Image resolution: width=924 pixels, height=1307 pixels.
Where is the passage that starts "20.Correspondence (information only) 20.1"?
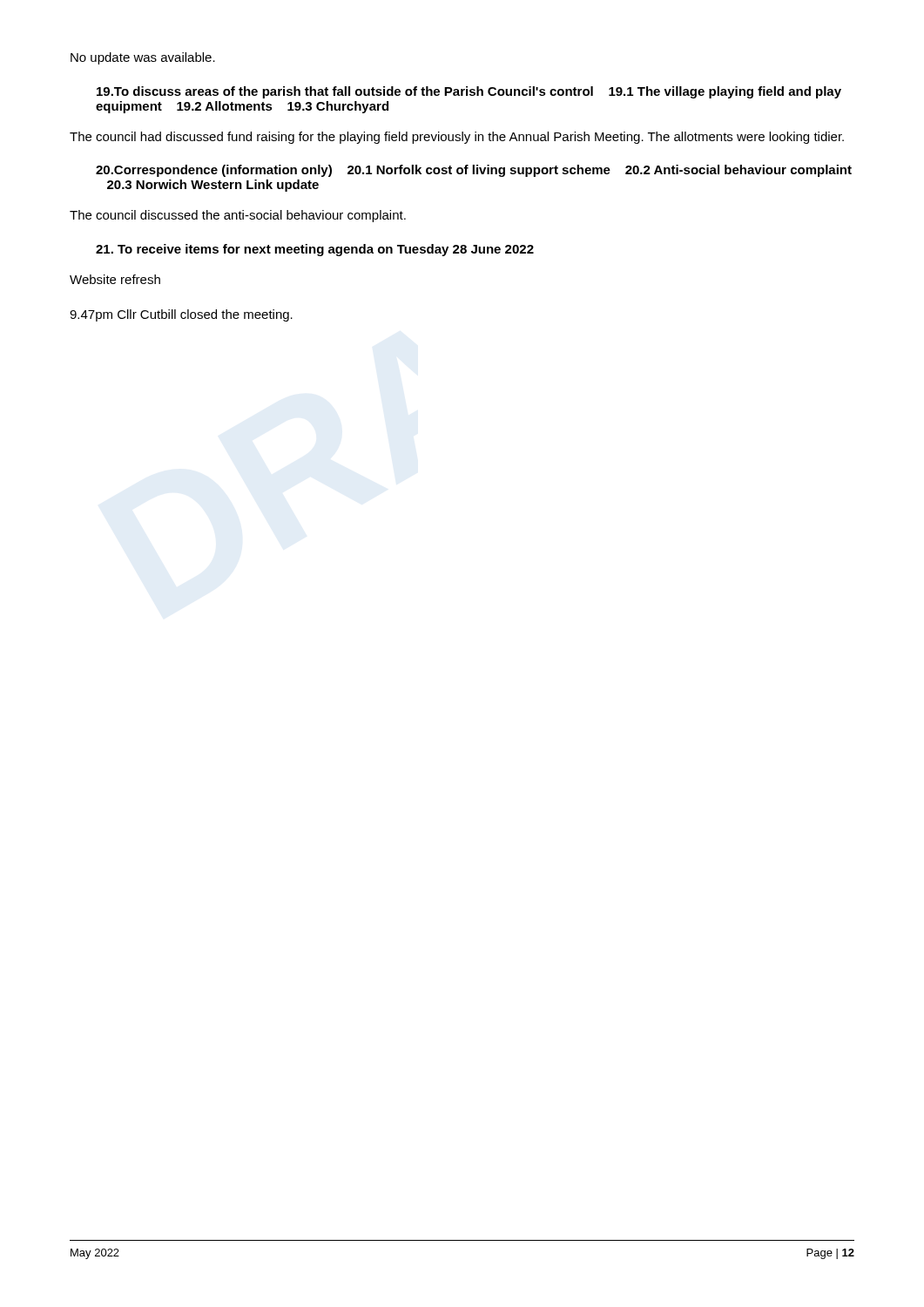(474, 177)
